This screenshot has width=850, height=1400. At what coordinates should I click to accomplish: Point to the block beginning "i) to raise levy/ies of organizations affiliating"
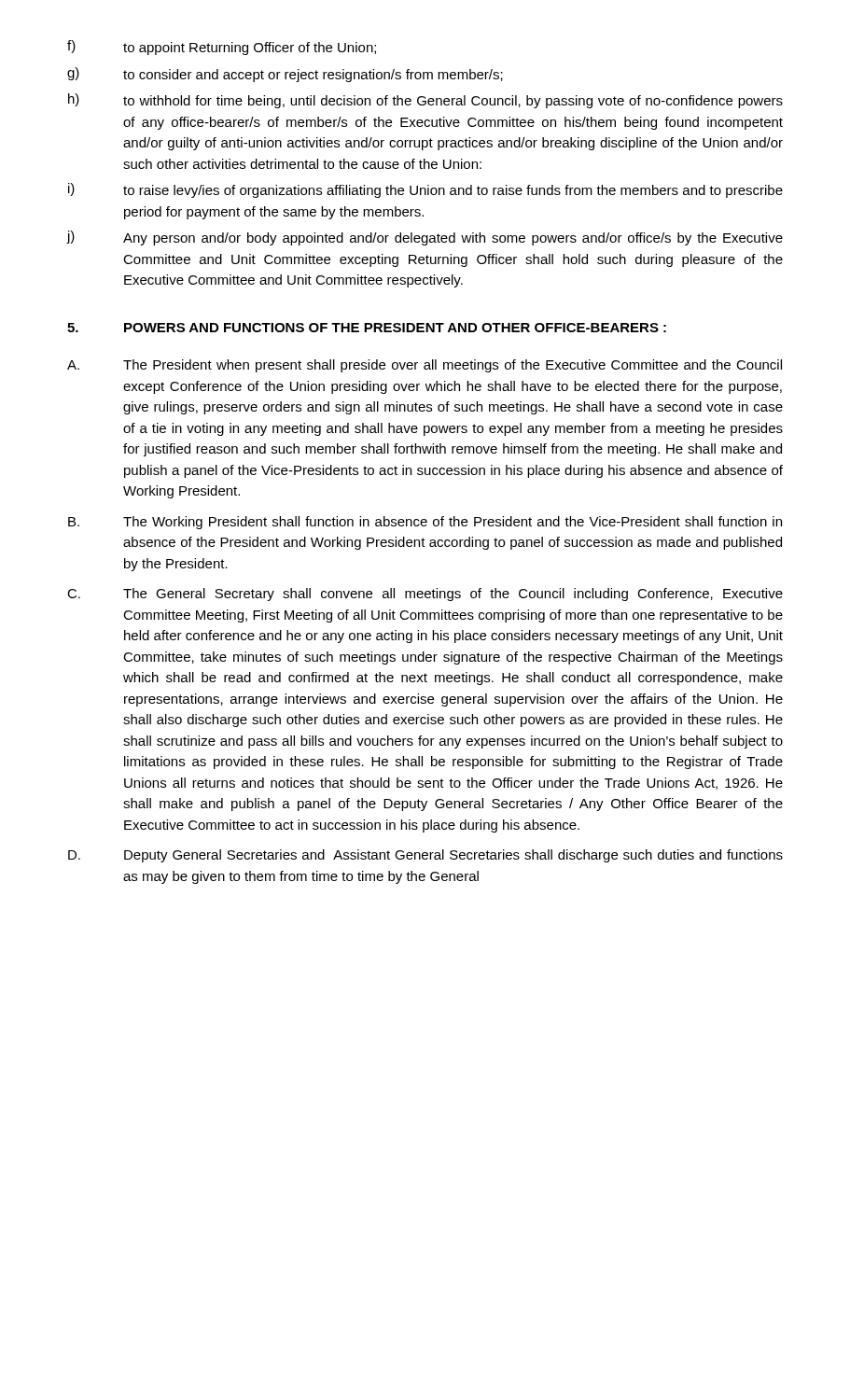[x=425, y=201]
